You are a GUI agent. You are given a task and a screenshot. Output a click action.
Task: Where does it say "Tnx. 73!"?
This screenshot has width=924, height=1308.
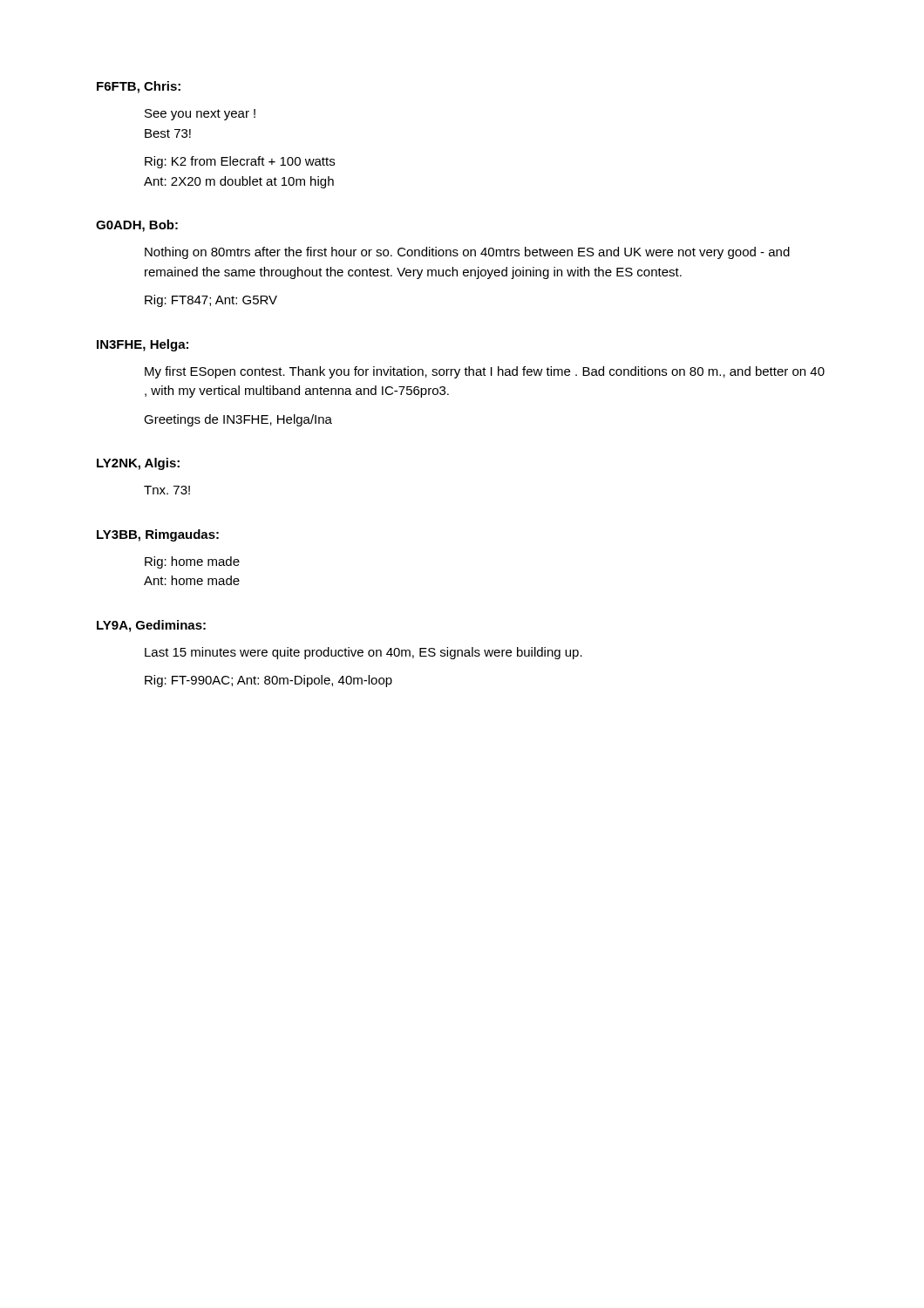tap(167, 490)
